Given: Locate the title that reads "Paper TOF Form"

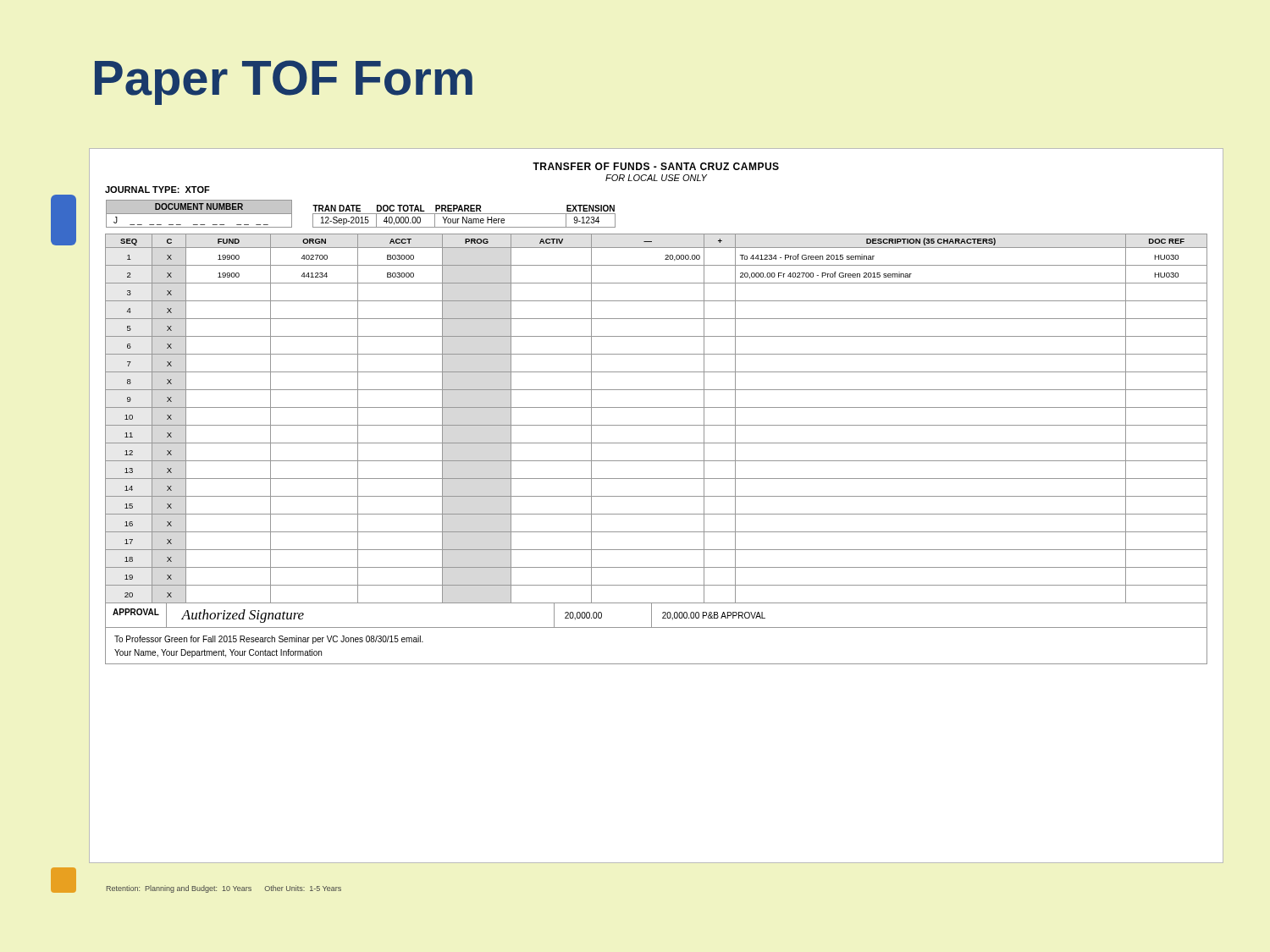Looking at the screenshot, I should 283,77.
